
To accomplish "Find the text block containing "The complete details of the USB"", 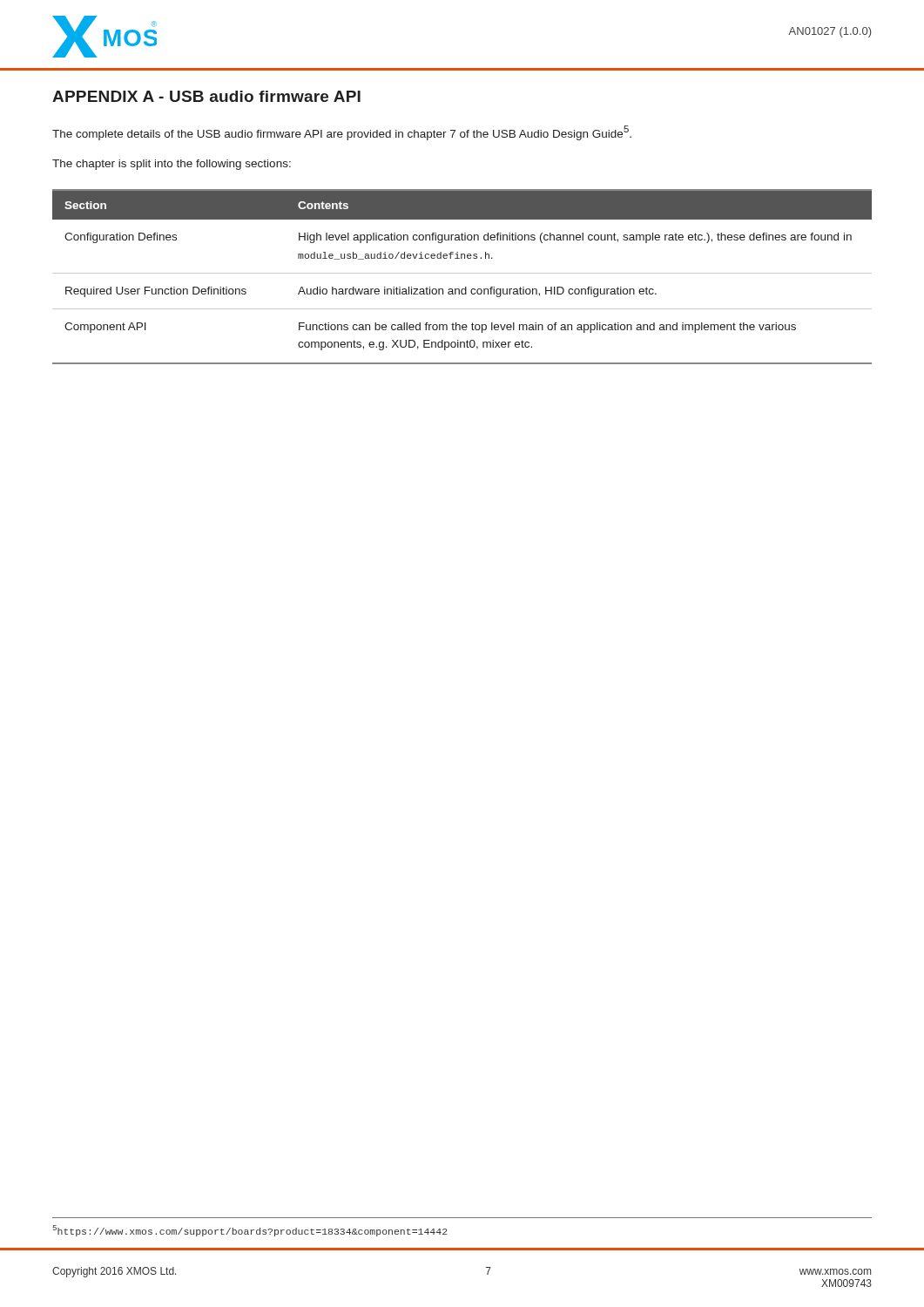I will tap(342, 132).
